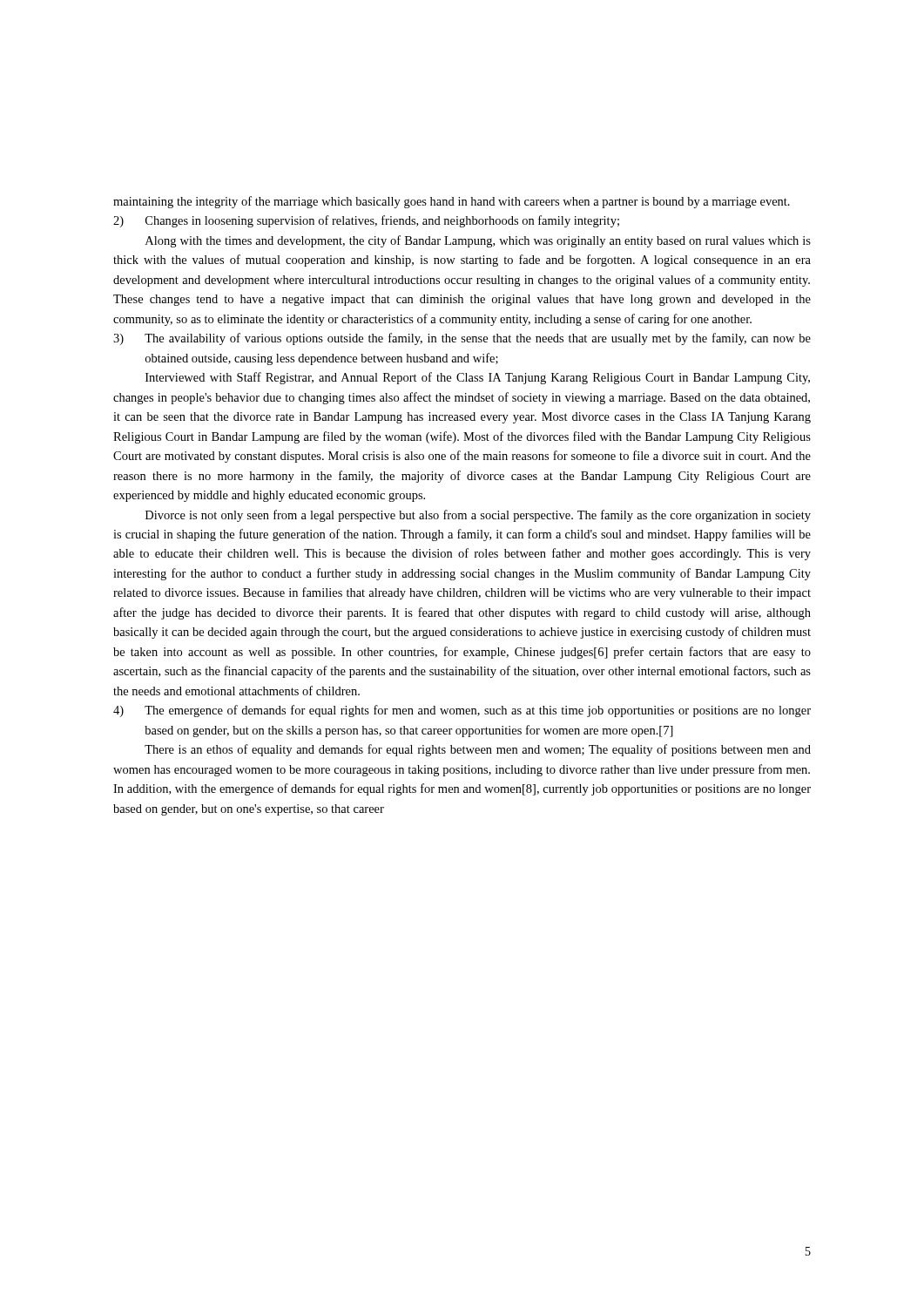Navigate to the block starting "Interviewed with Staff Registrar, and"
The width and height of the screenshot is (924, 1307).
point(462,436)
